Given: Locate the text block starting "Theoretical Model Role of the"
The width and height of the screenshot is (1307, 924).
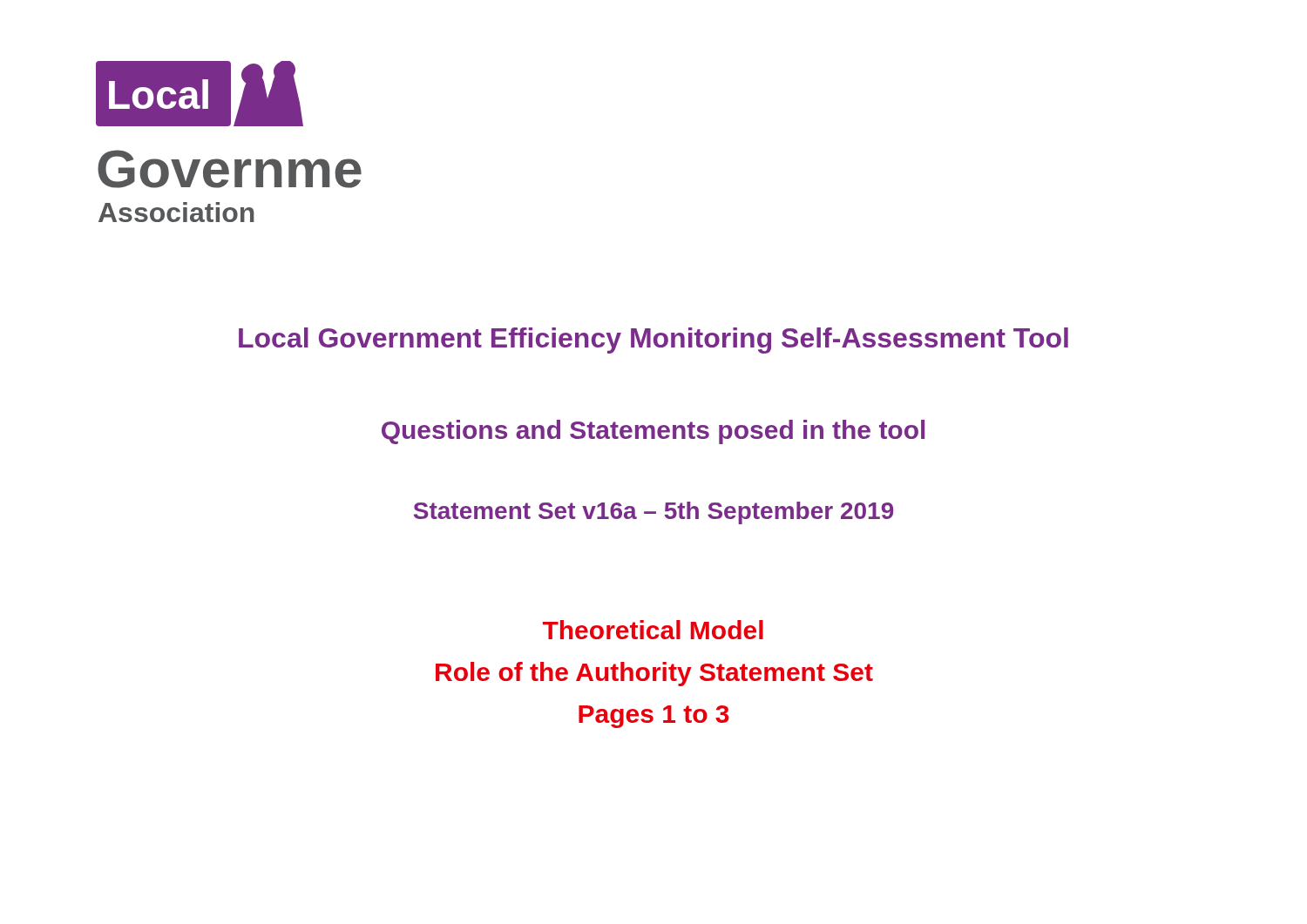Looking at the screenshot, I should [654, 672].
